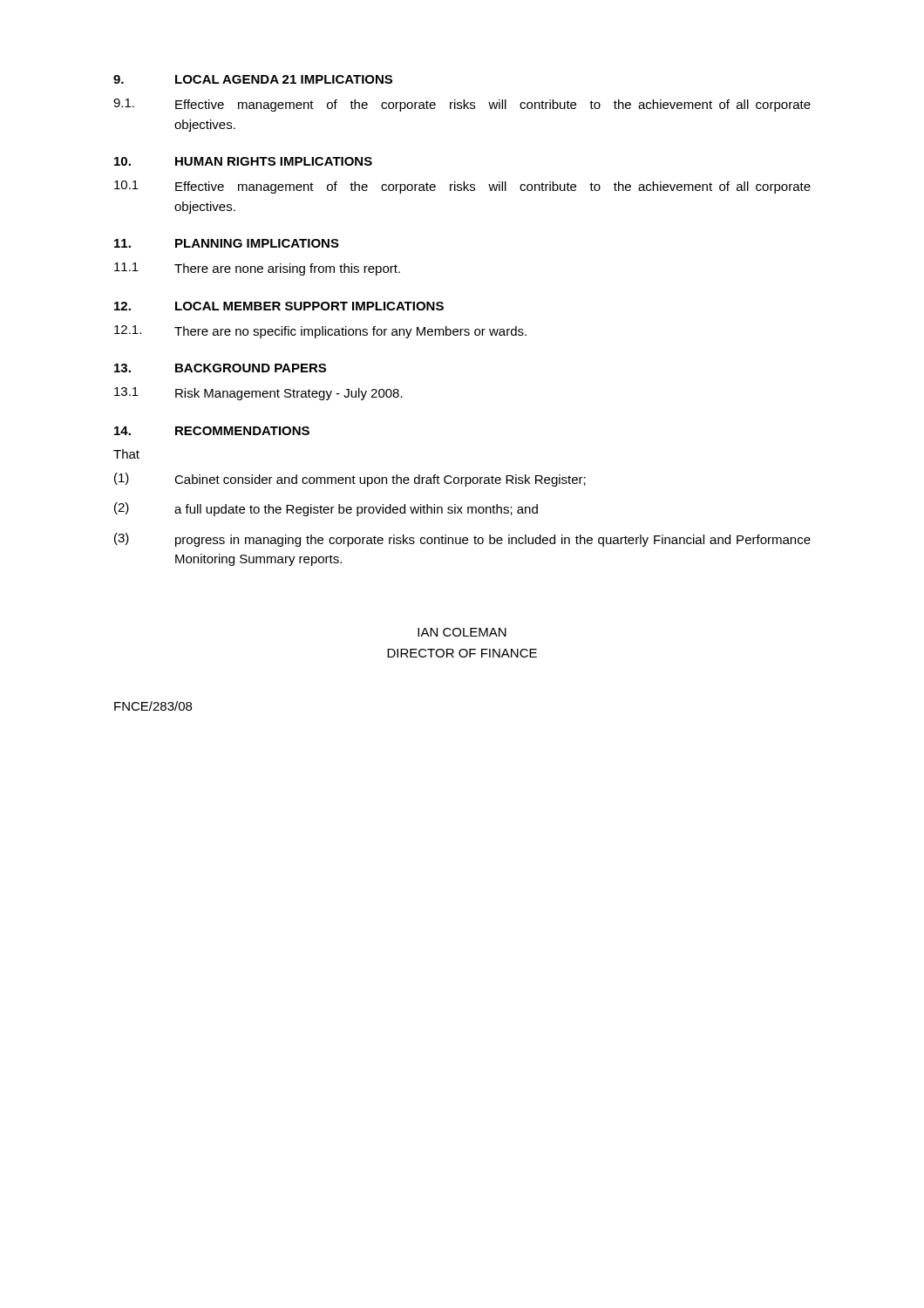Click where it says "12. LOCAL MEMBER SUPPORT IMPLICATIONS"

pyautogui.click(x=279, y=305)
